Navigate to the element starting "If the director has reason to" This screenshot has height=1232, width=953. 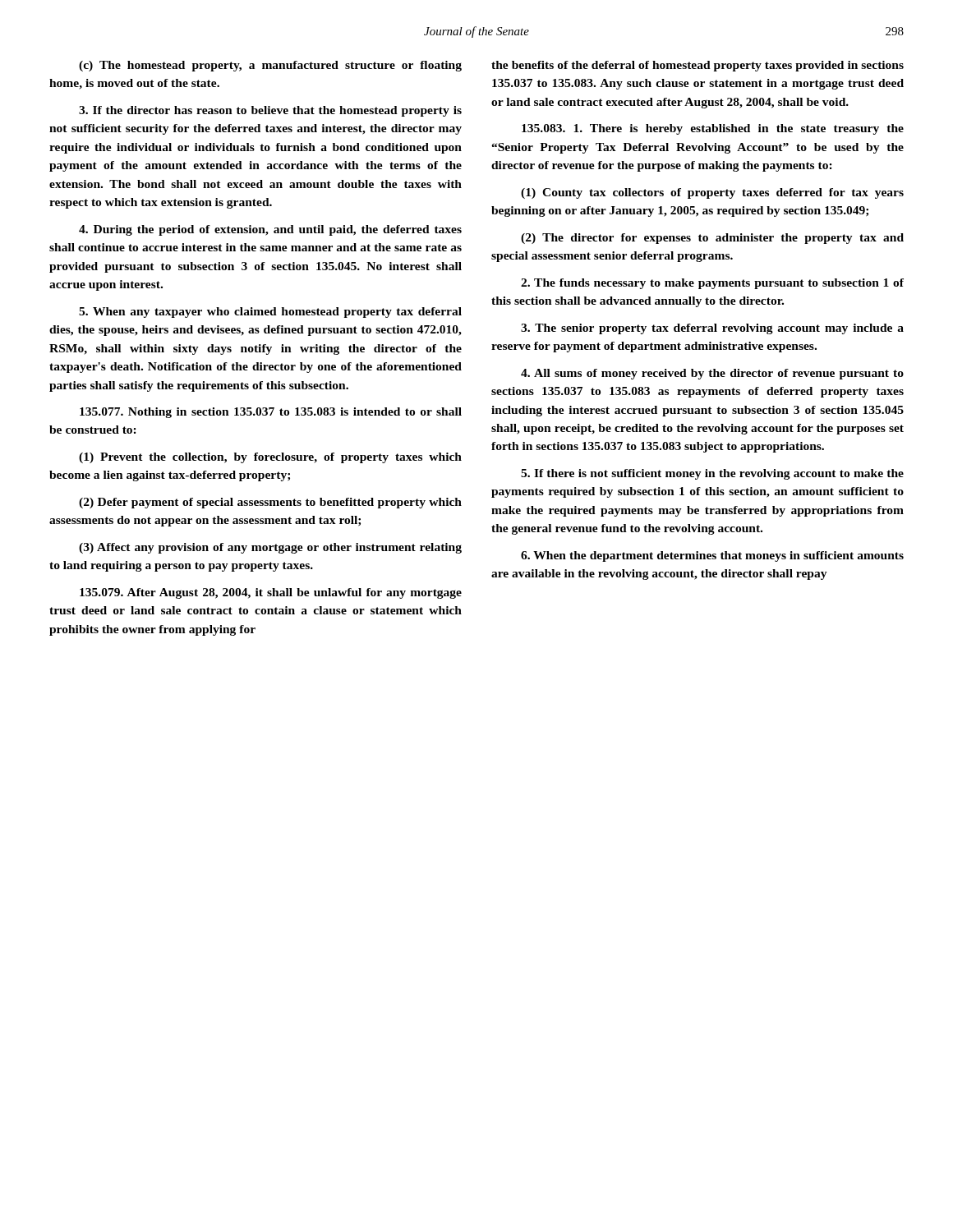[255, 156]
